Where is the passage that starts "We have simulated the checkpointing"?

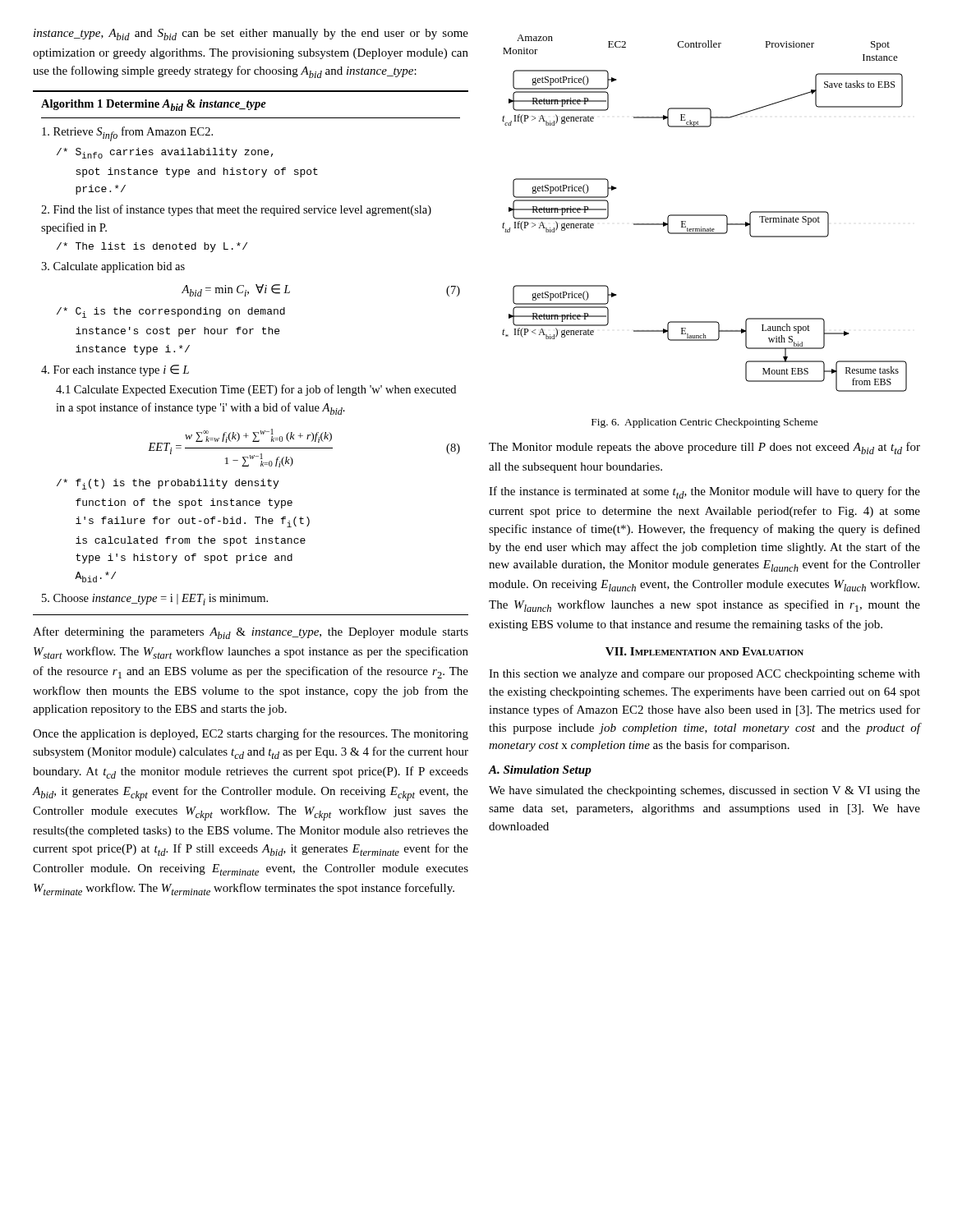click(704, 809)
